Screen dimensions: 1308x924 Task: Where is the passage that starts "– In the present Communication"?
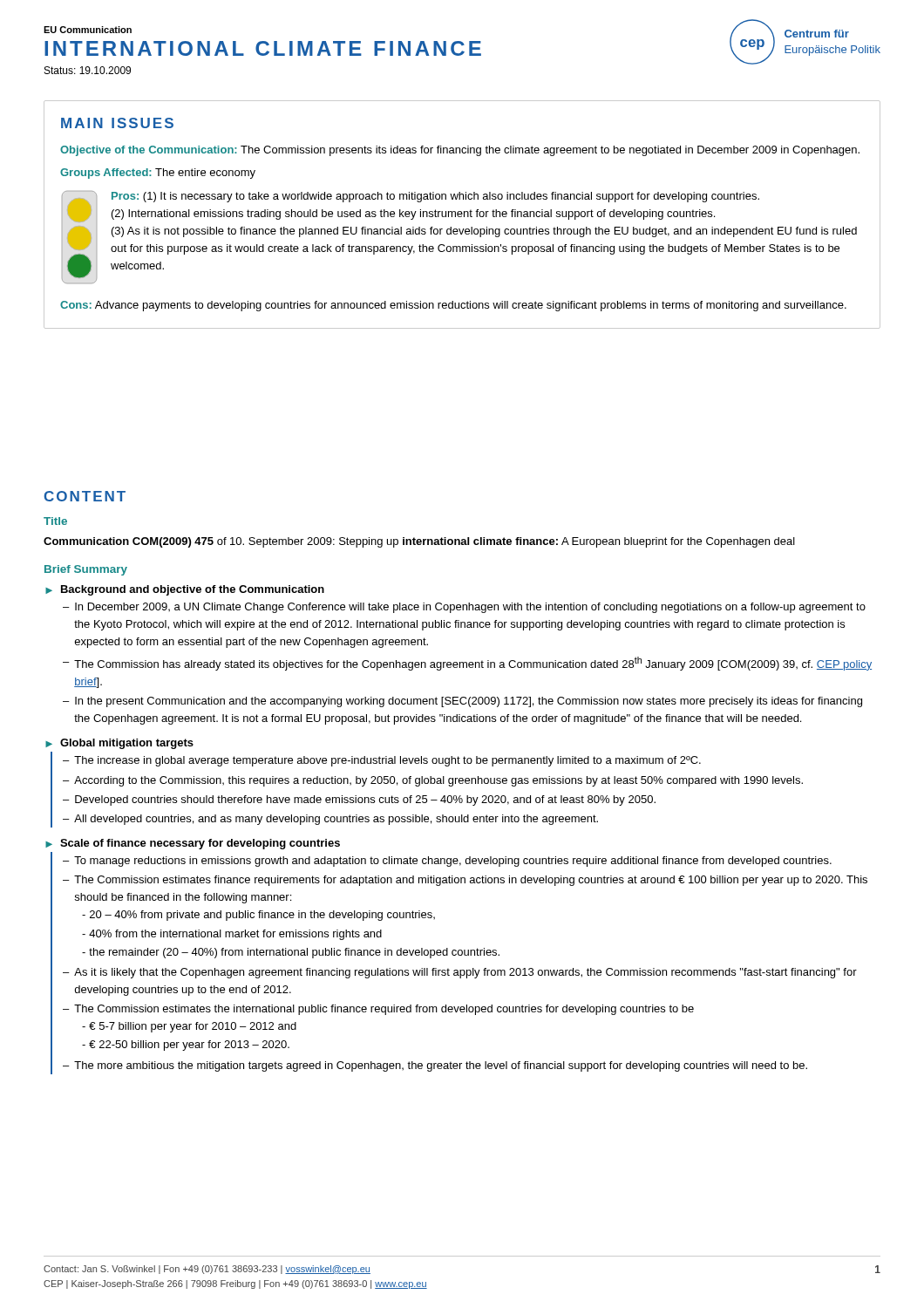coord(472,710)
